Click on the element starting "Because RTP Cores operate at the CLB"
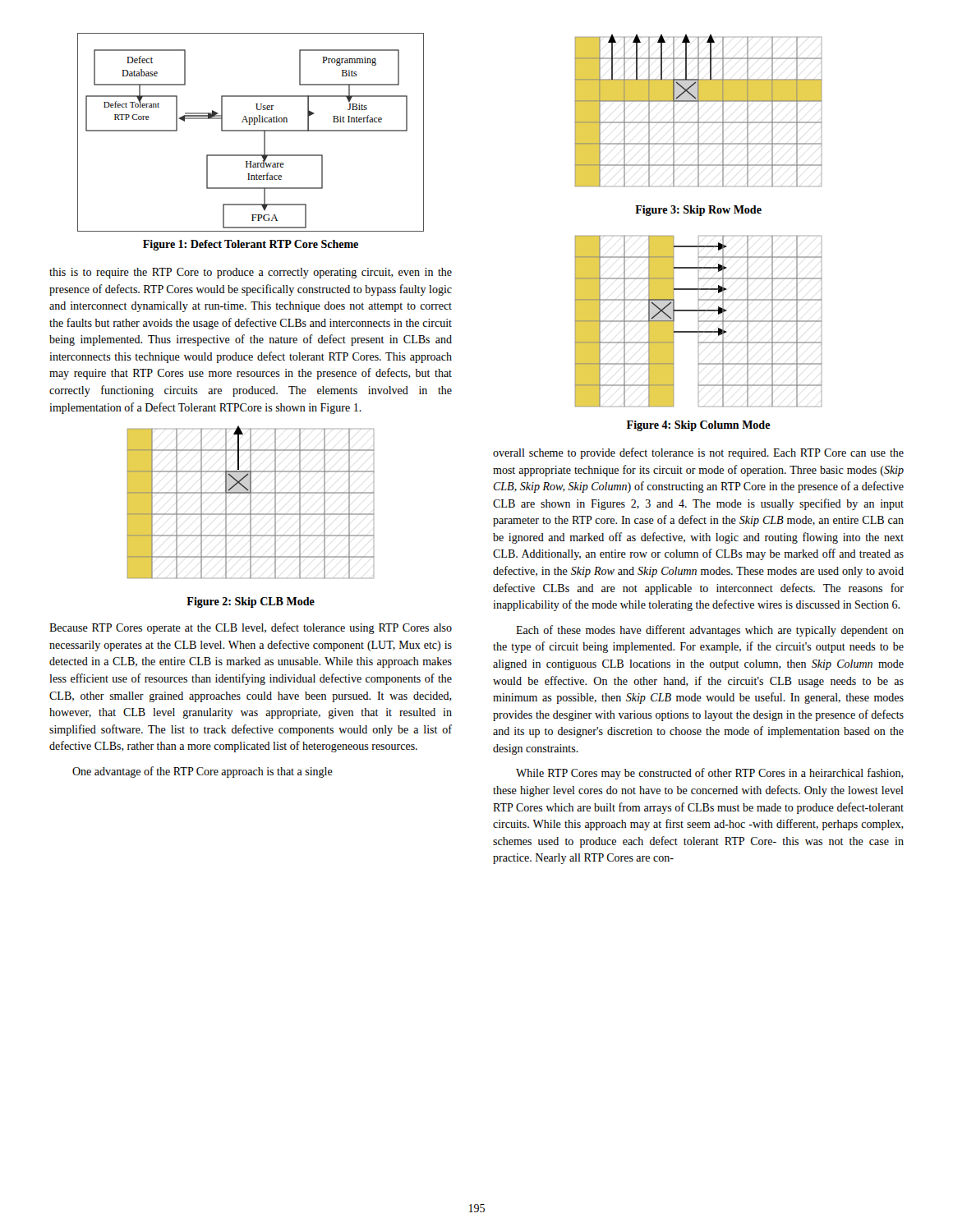This screenshot has height=1232, width=953. [251, 687]
